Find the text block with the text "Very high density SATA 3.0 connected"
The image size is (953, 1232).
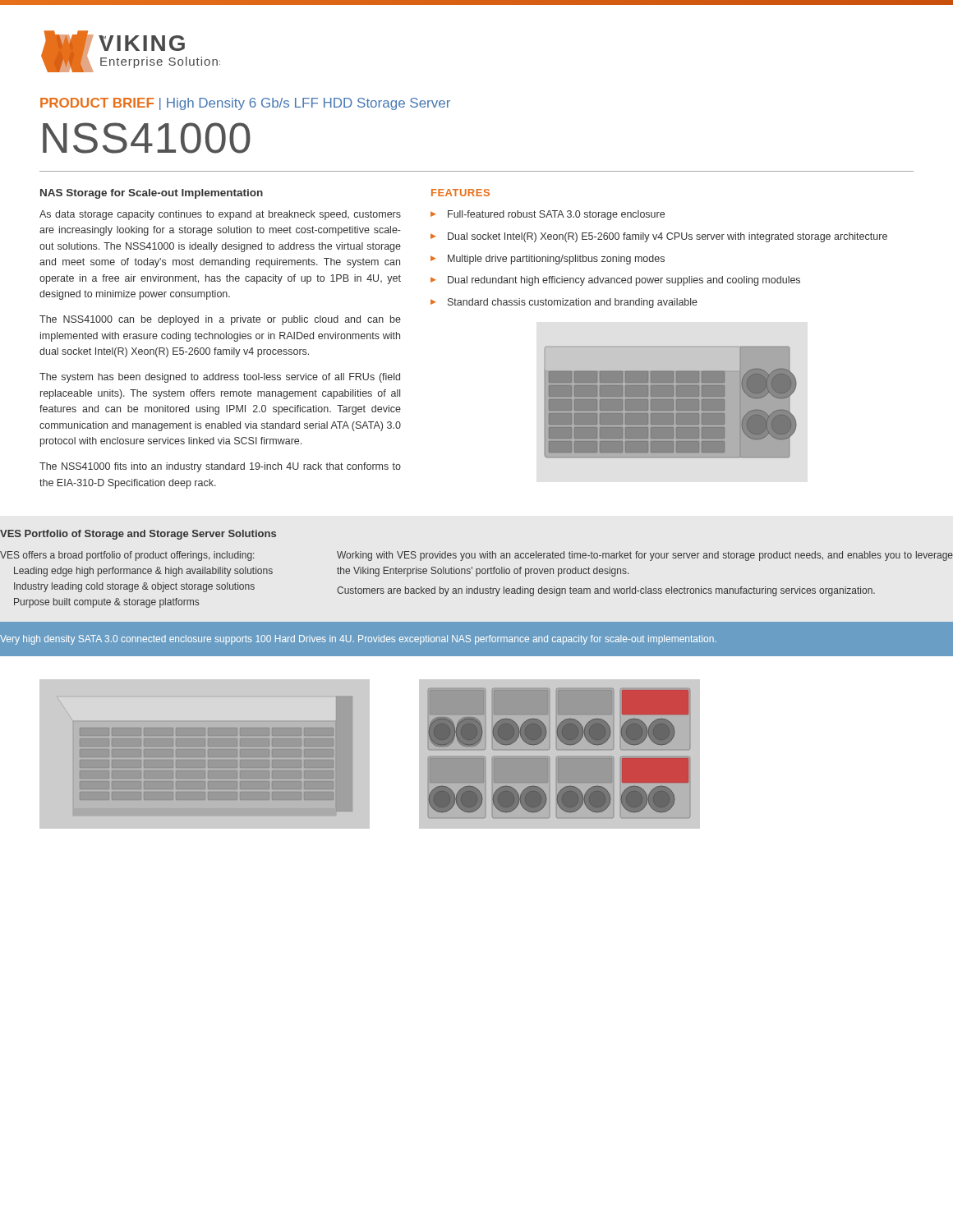[358, 639]
